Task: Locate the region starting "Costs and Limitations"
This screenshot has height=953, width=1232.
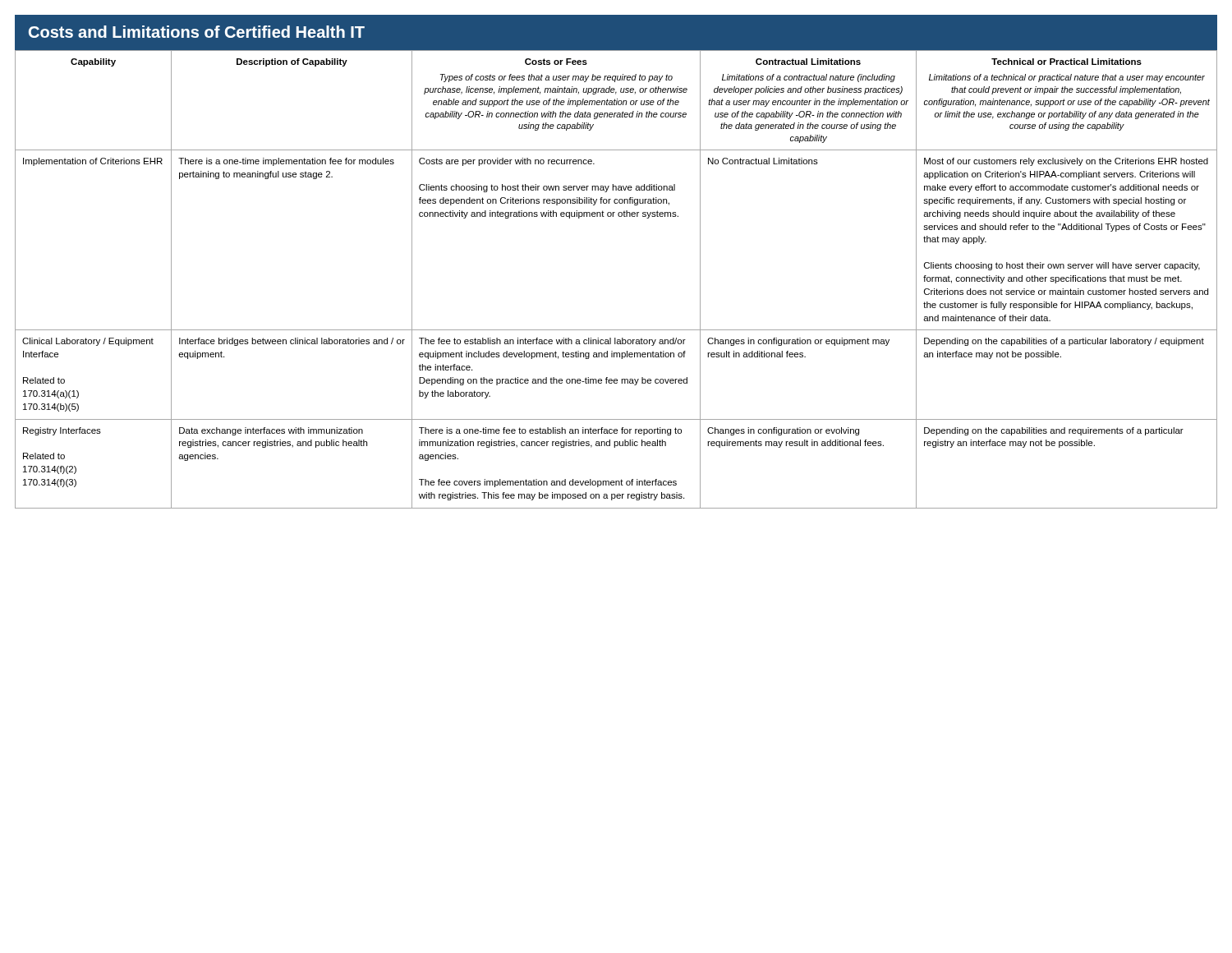Action: pyautogui.click(x=196, y=32)
